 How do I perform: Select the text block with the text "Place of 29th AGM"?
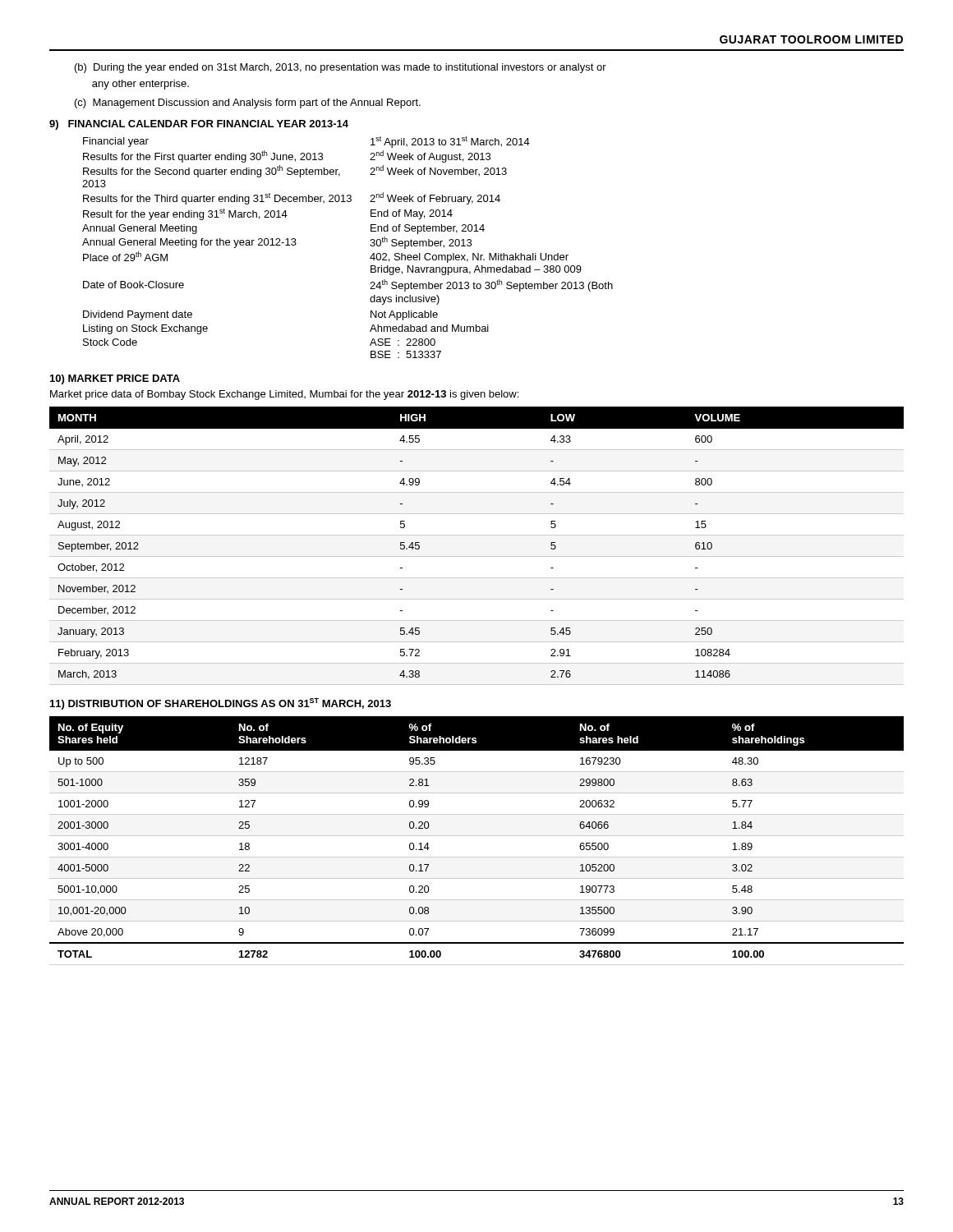tap(493, 263)
